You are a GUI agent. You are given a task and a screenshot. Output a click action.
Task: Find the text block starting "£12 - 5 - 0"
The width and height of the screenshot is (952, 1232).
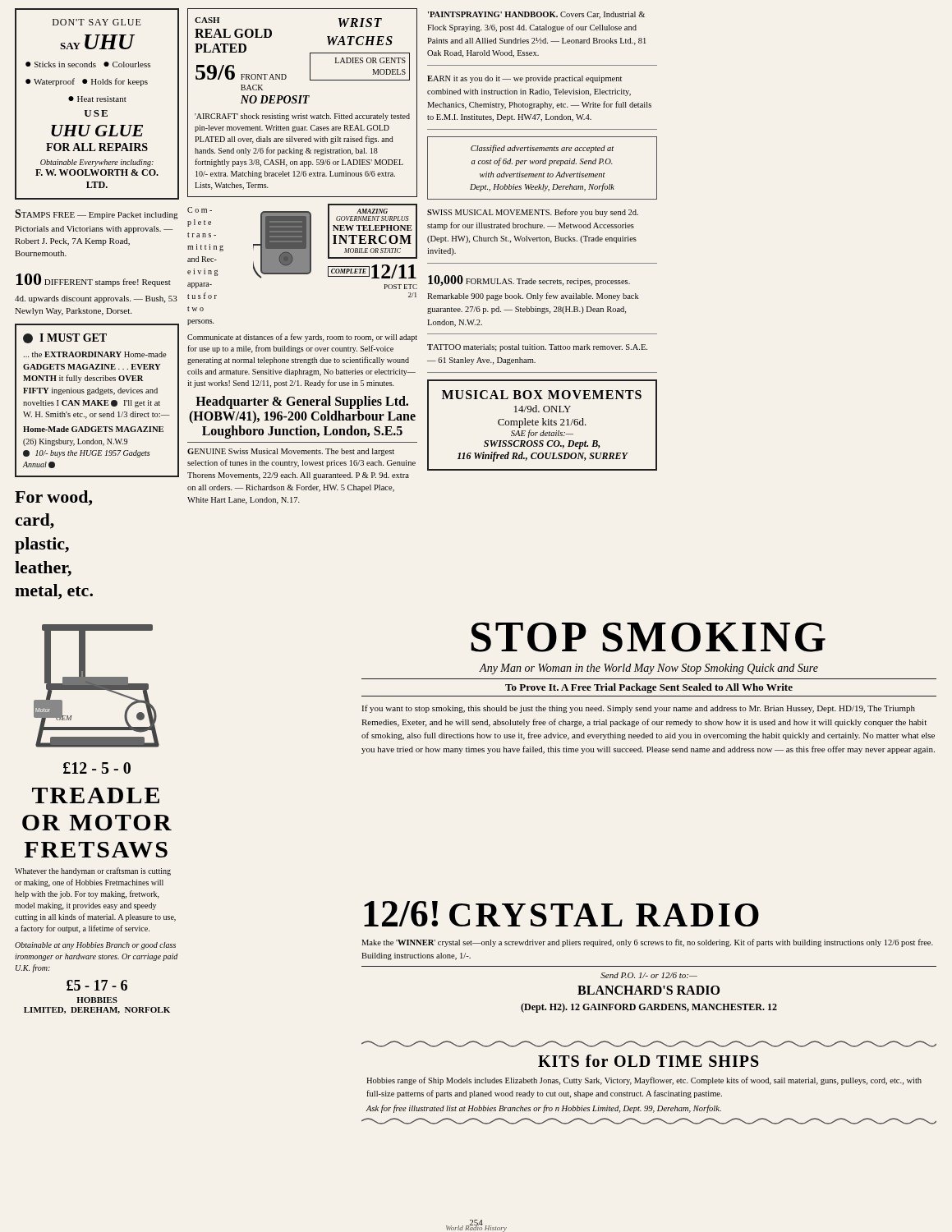coord(97,768)
